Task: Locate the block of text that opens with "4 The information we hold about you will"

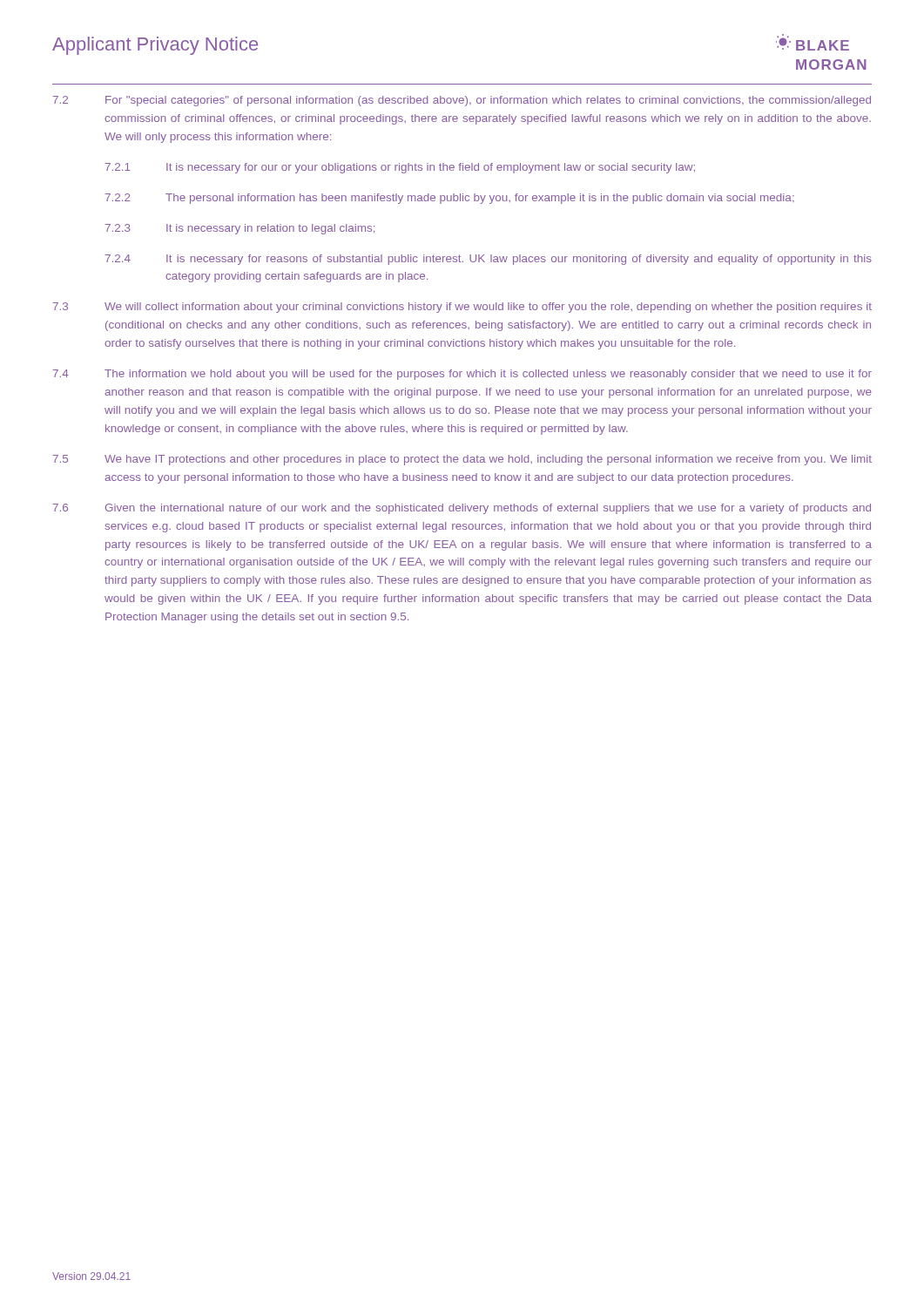Action: click(x=462, y=402)
